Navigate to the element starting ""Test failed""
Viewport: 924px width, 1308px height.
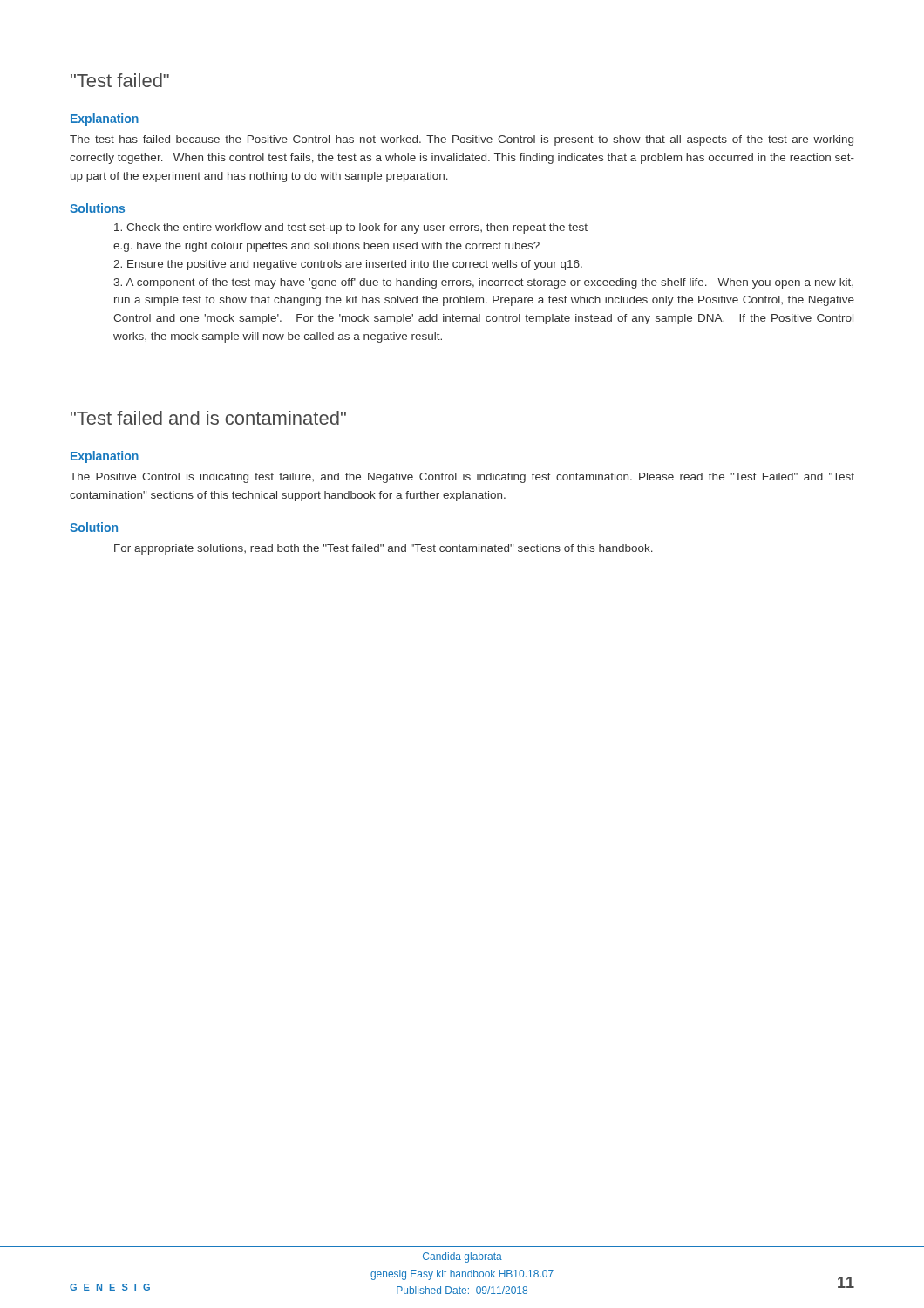point(120,81)
